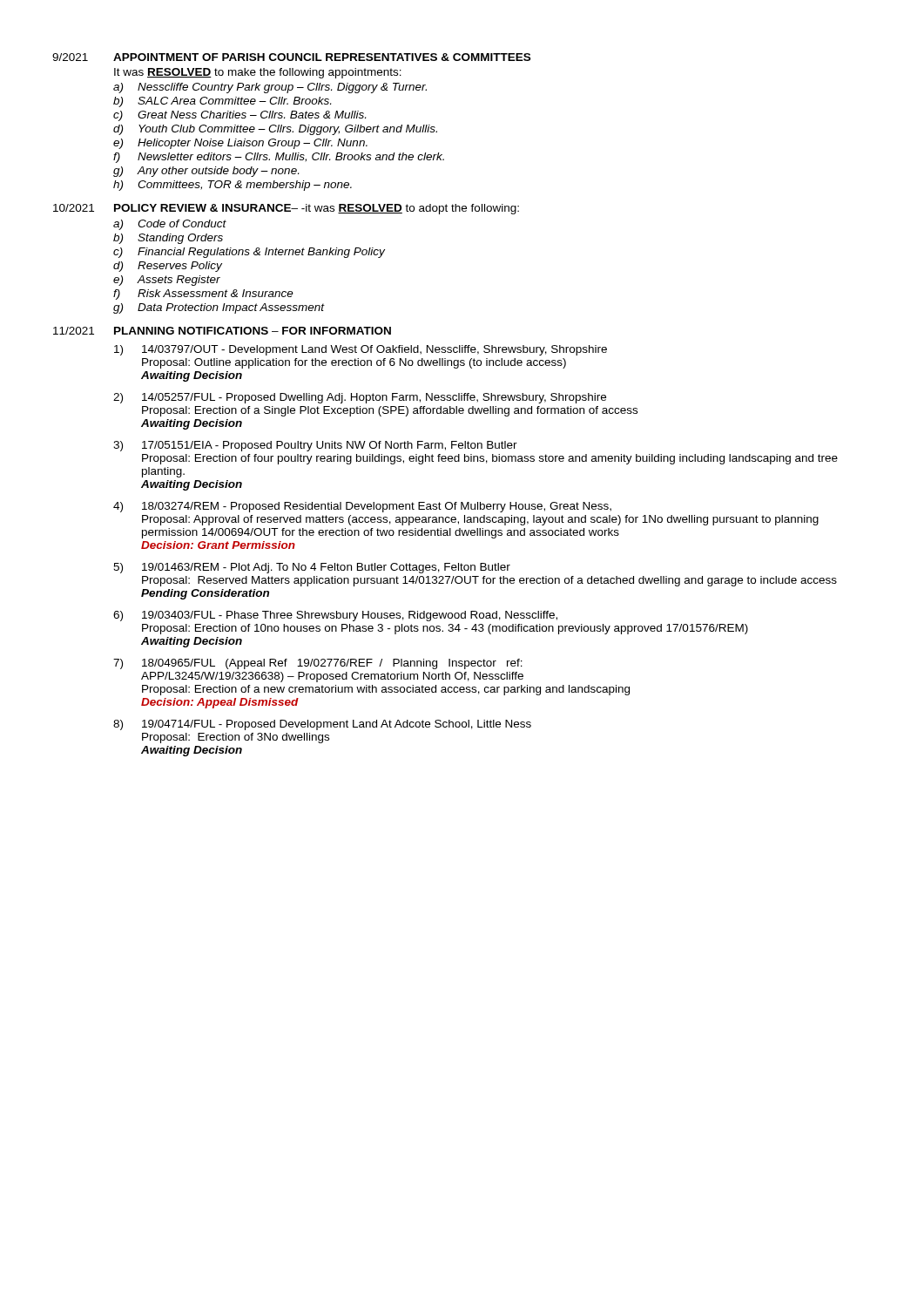The image size is (924, 1307).
Task: Navigate to the region starting "2) 14/05257/FUL - Proposed Dwelling Adj. Hopton"
Action: click(492, 410)
